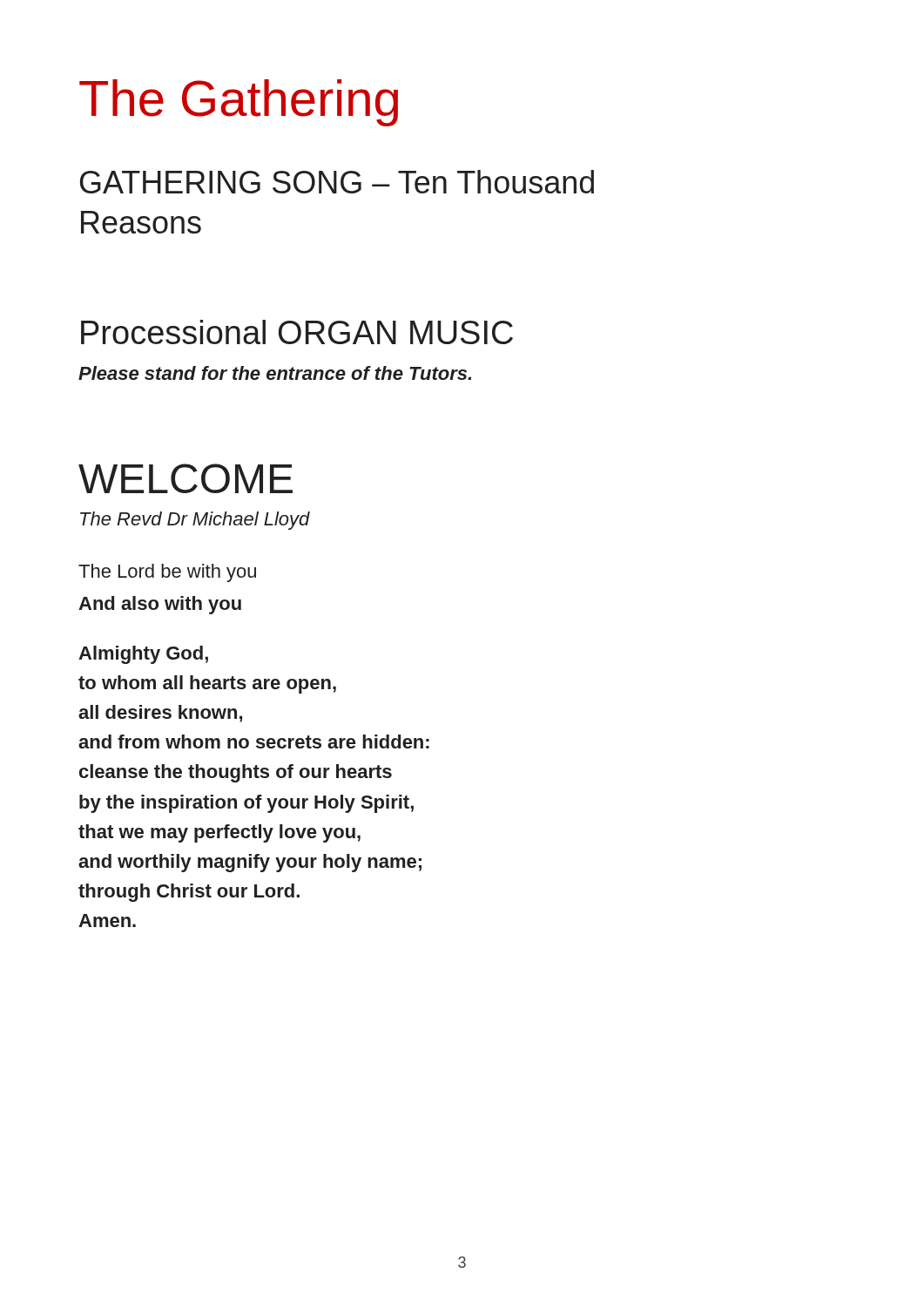Navigate to the text starting "The Revd Dr"

pyautogui.click(x=195, y=521)
